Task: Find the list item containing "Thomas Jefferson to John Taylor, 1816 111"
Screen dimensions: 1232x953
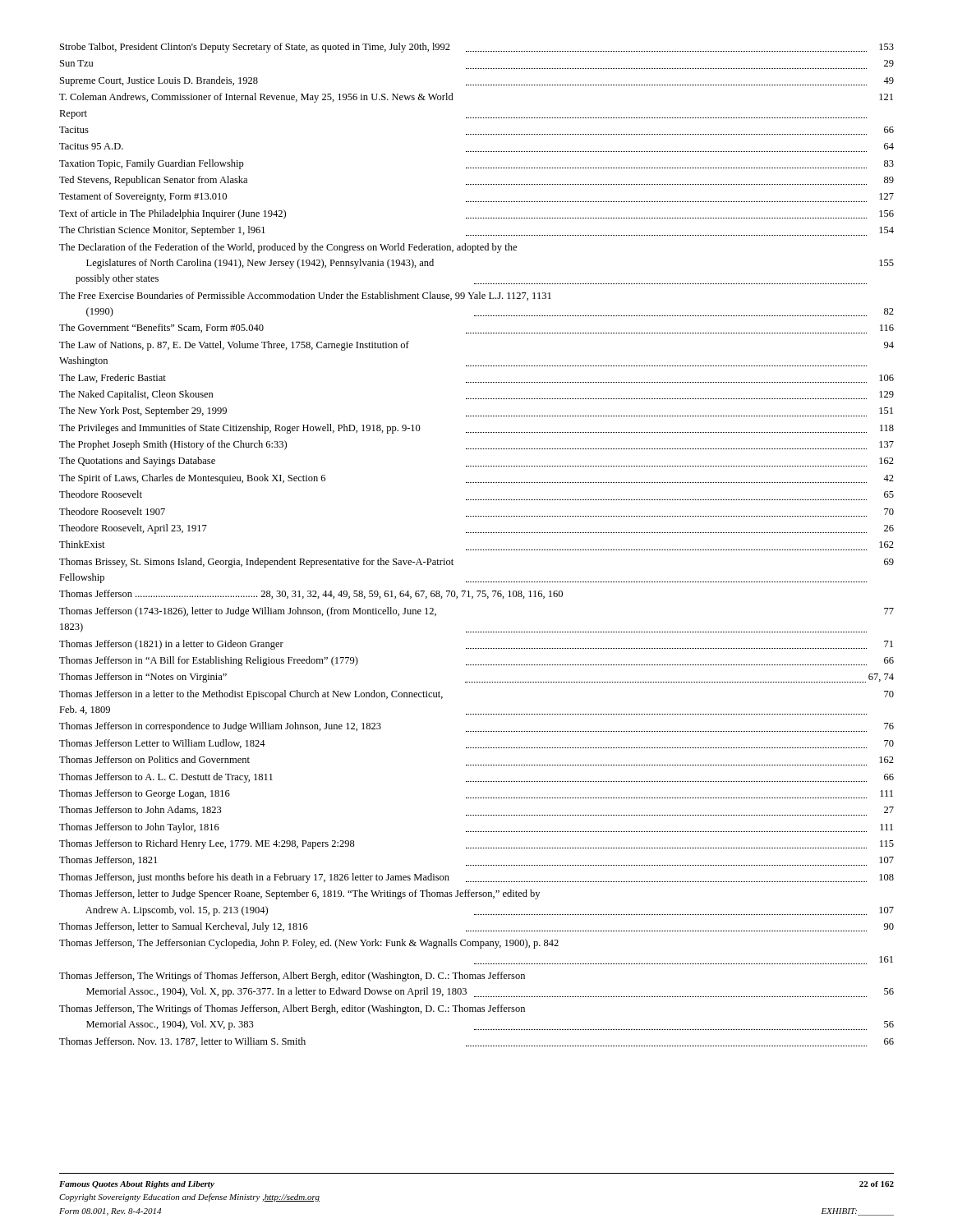Action: [x=476, y=827]
